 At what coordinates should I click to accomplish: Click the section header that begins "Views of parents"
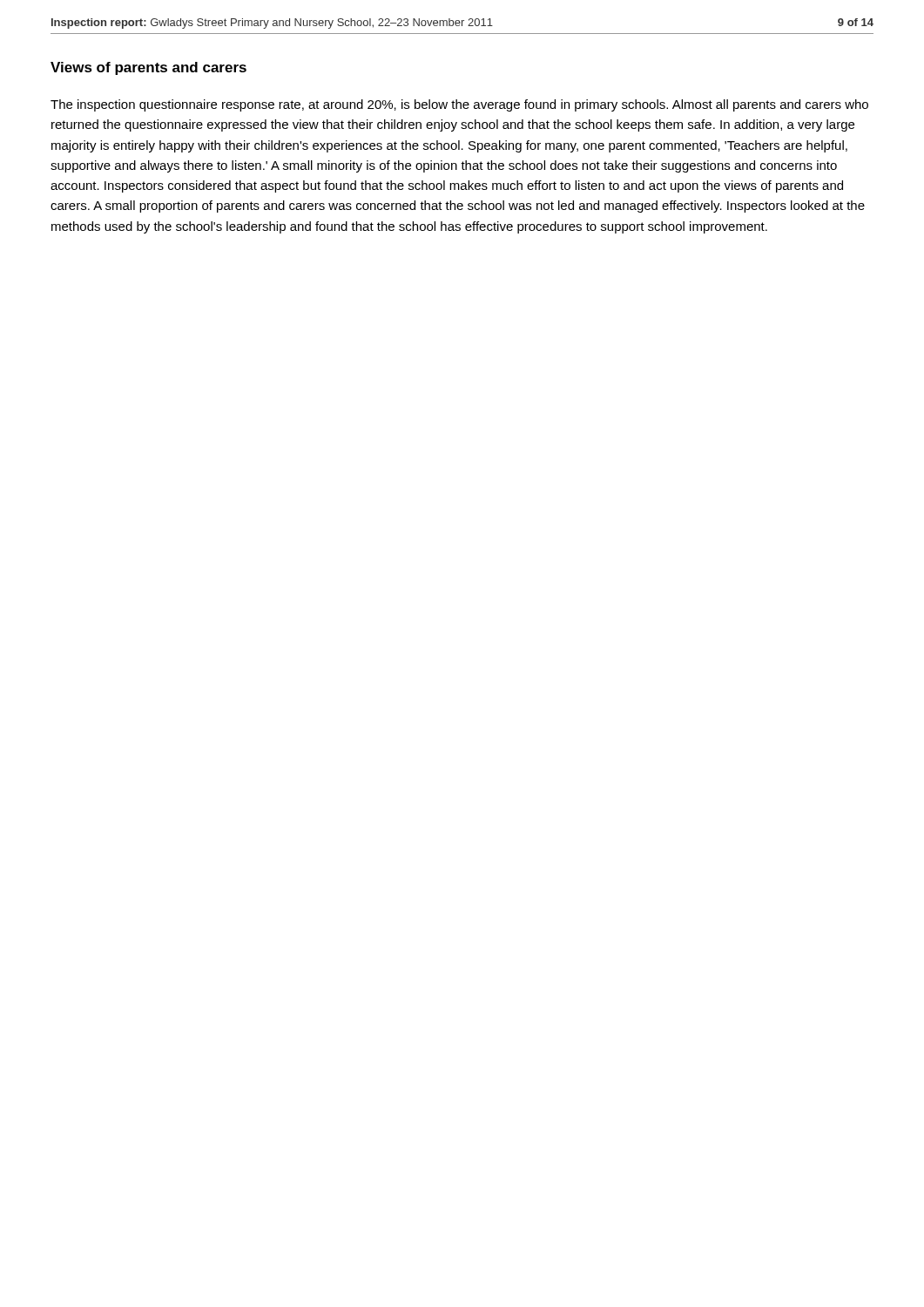point(149,68)
